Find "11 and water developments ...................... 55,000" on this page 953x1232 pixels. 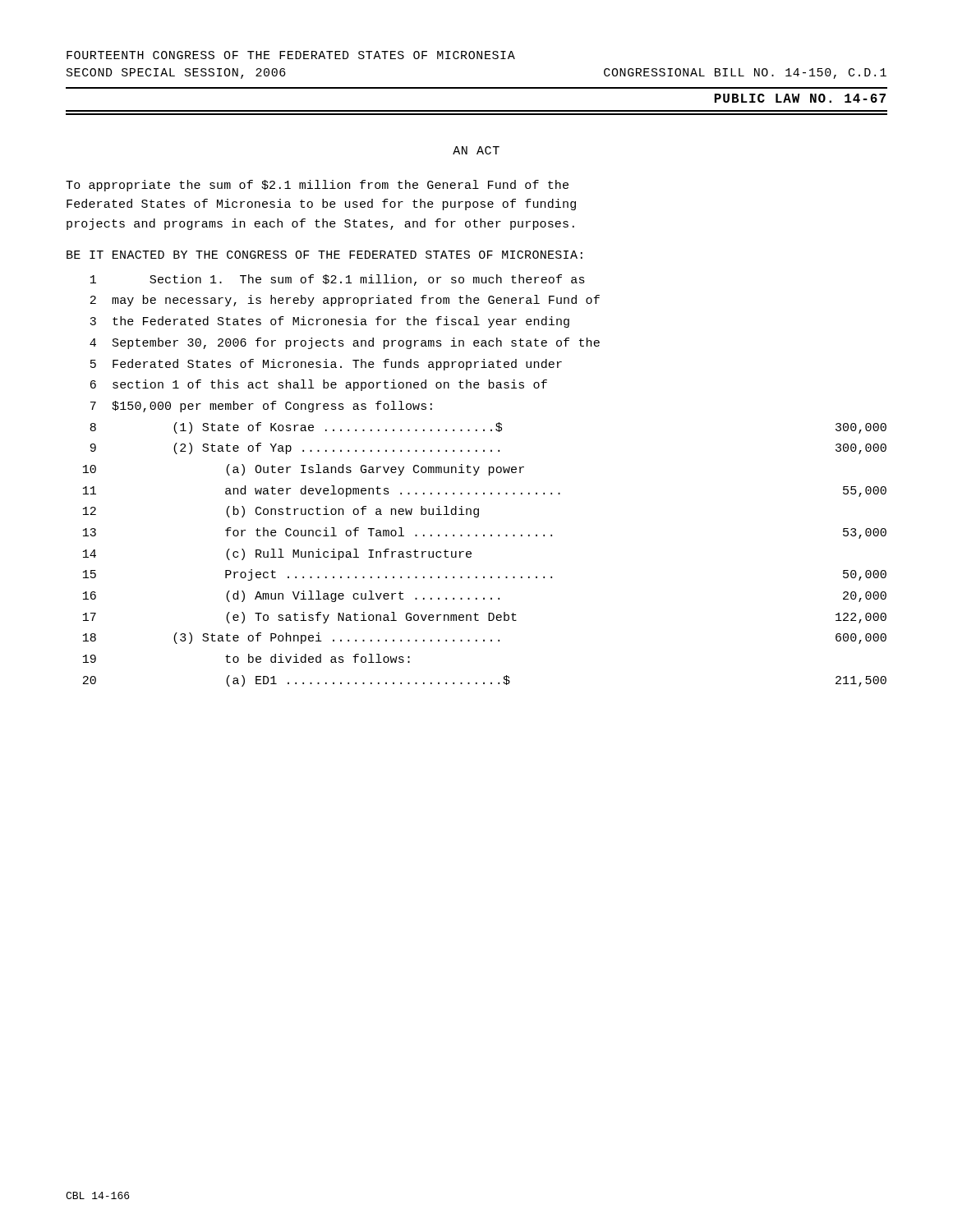(x=476, y=492)
